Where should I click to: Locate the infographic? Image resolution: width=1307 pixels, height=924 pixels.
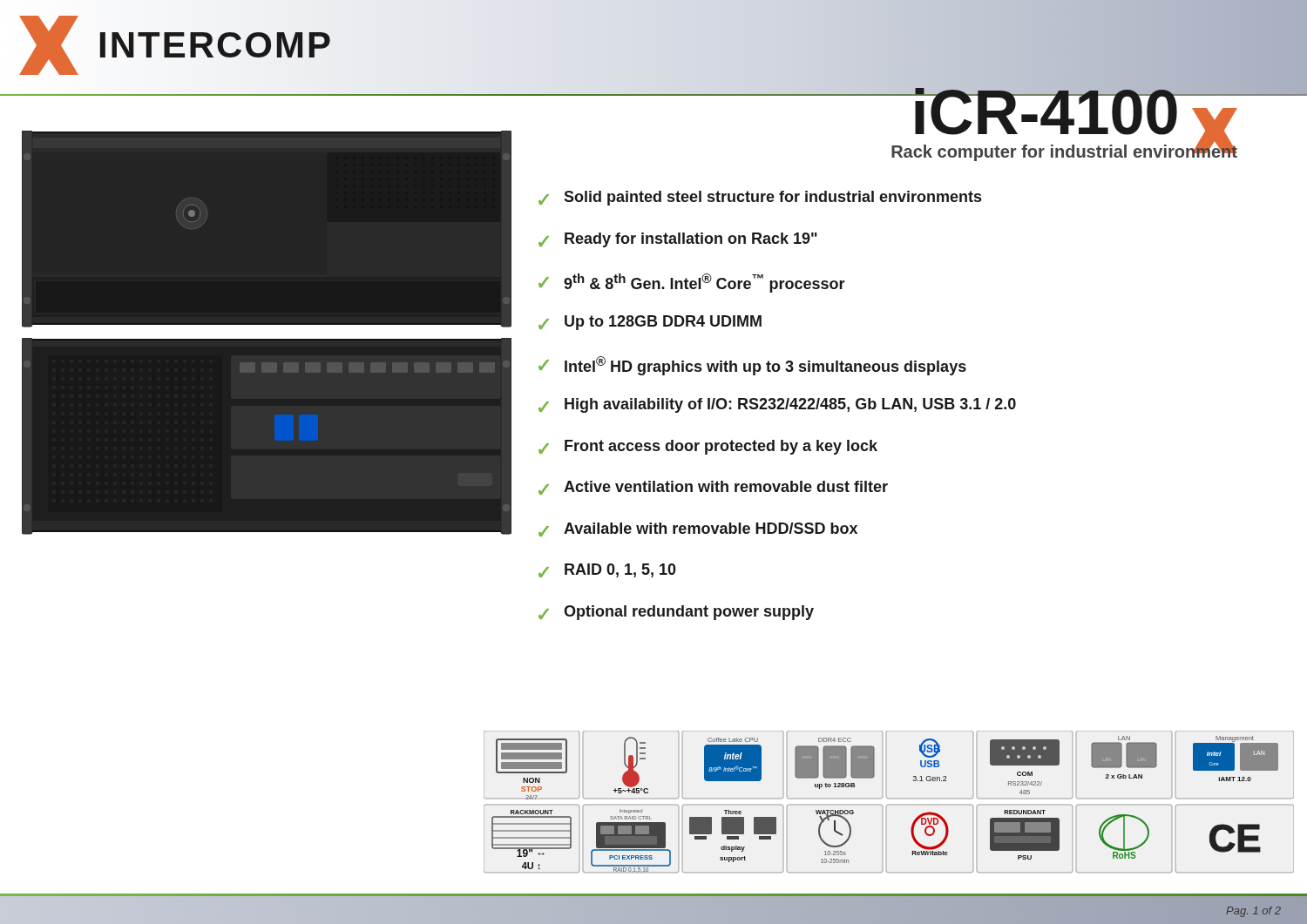889,806
